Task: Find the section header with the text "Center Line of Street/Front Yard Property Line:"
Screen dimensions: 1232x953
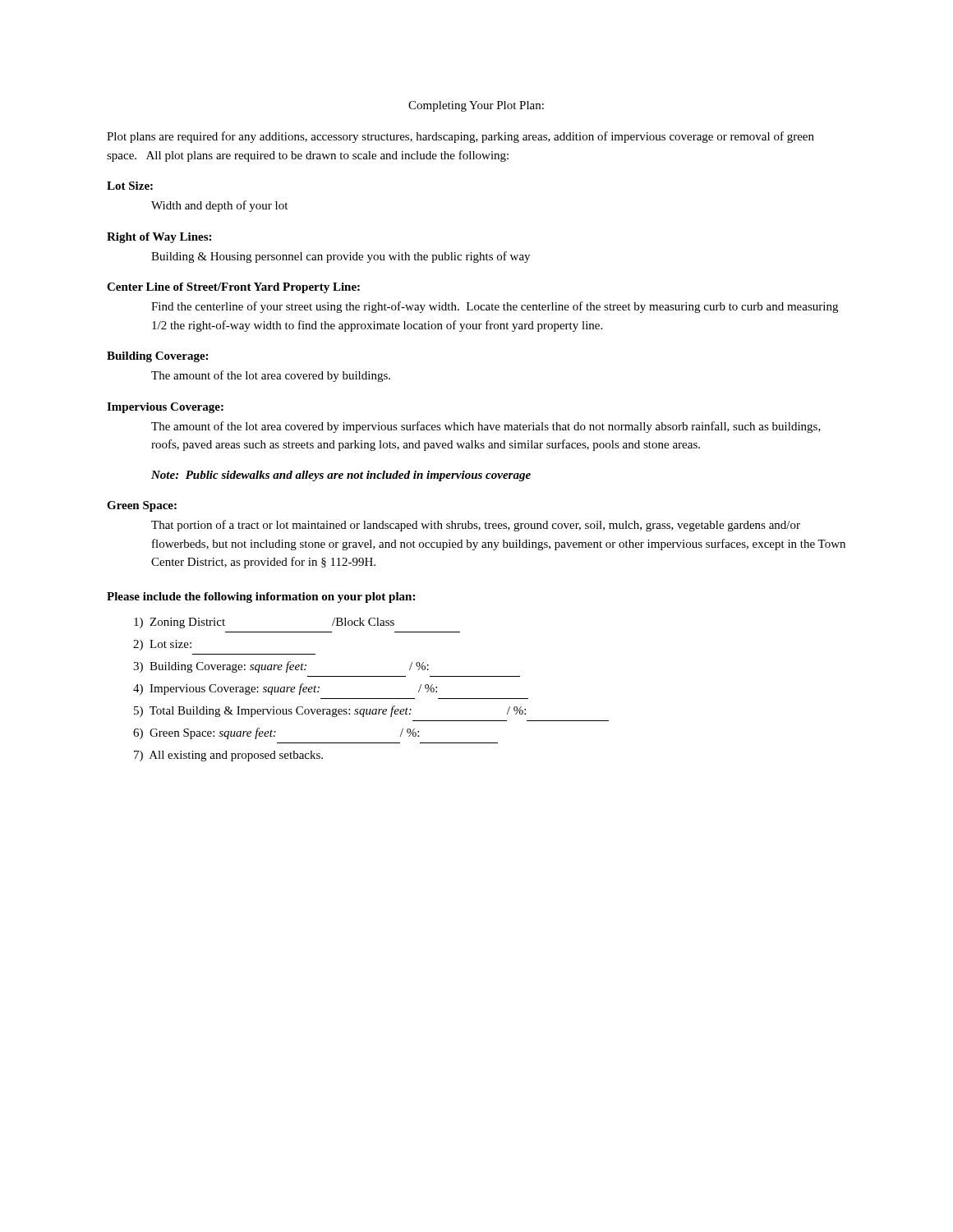Action: point(234,287)
